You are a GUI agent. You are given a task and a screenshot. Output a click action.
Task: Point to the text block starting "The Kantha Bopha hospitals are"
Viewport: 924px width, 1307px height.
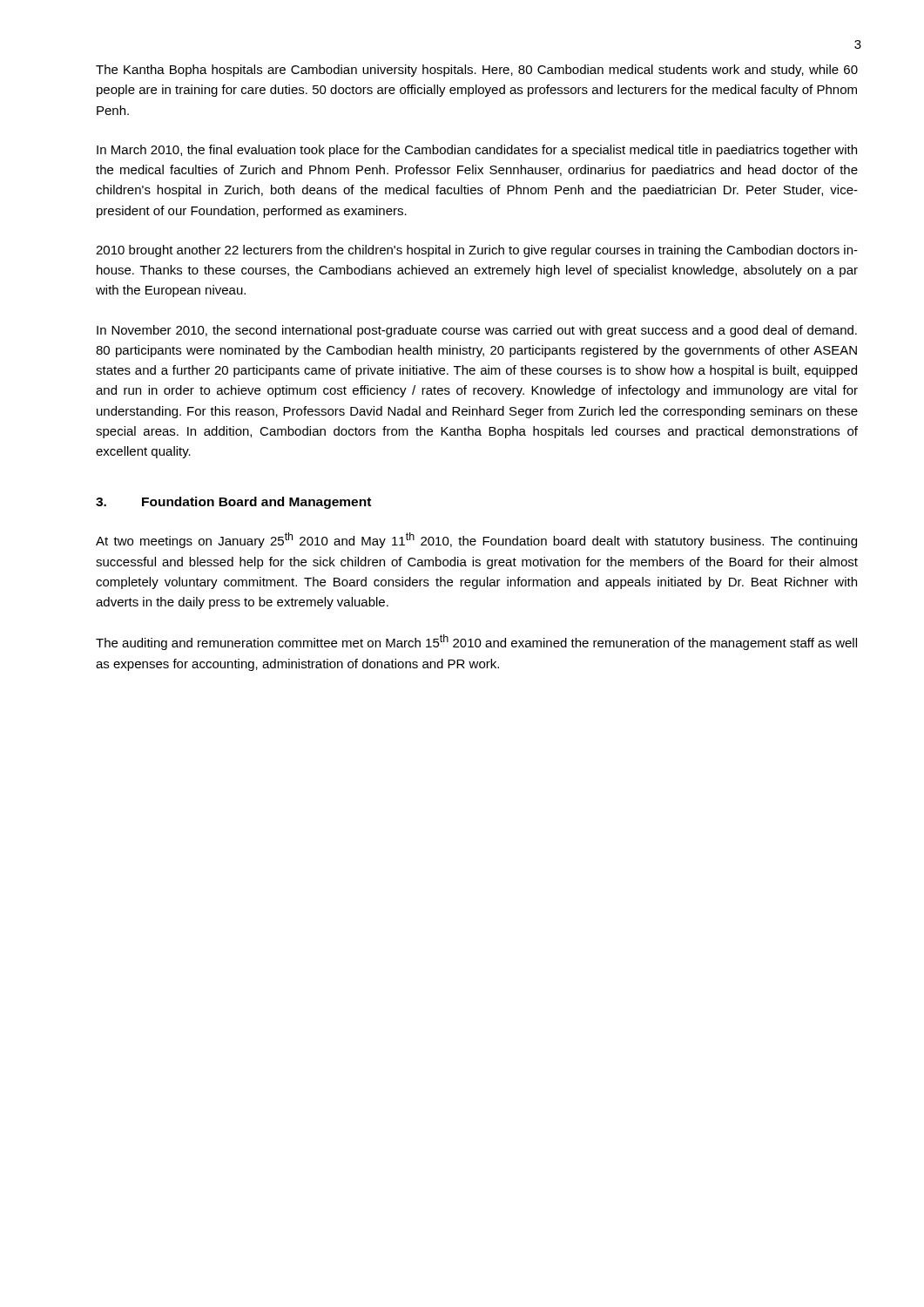477,90
